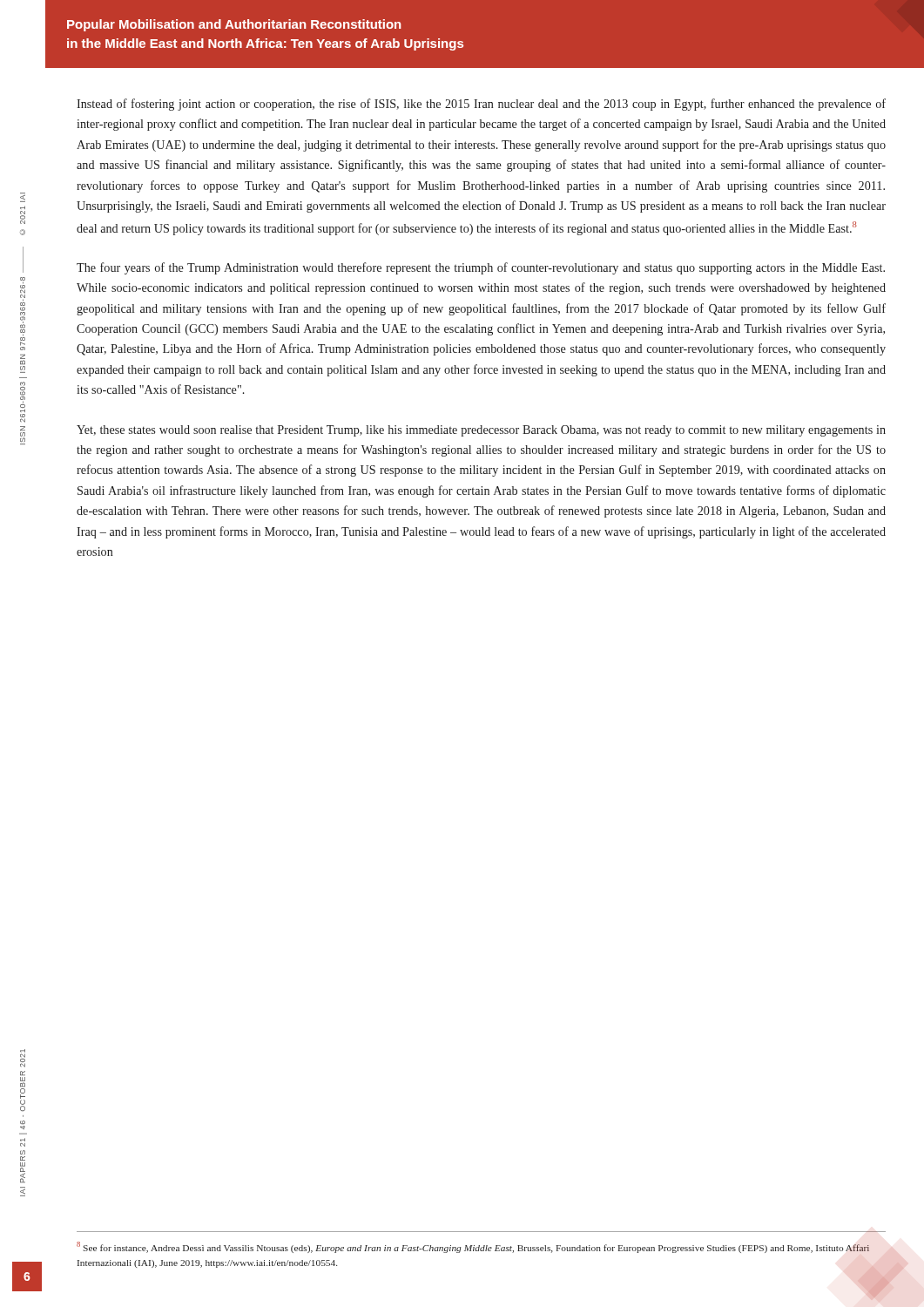This screenshot has width=924, height=1307.
Task: Select the footnote that says "8 See for instance, Andrea"
Action: coord(481,1255)
